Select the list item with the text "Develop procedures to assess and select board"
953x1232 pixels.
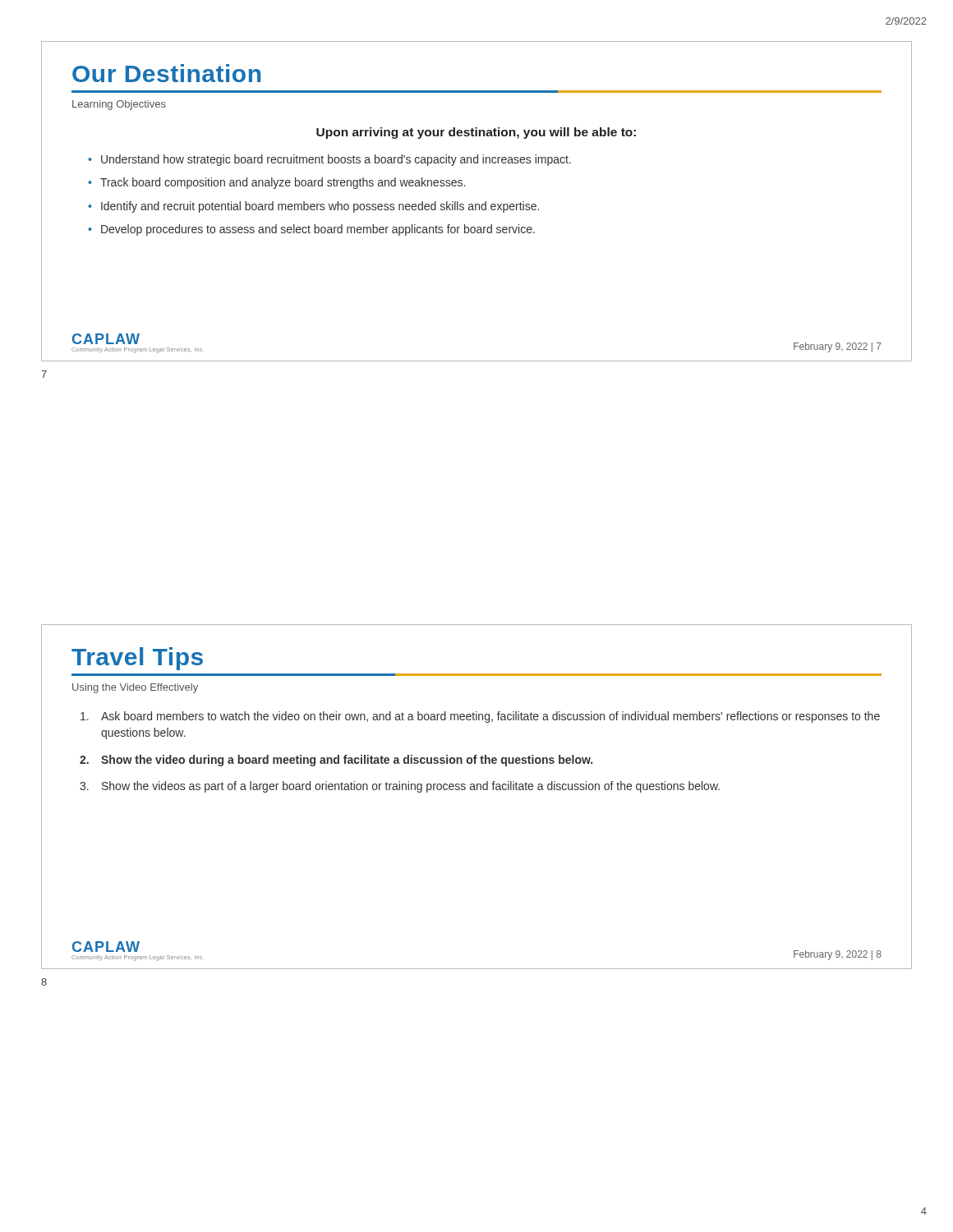[x=318, y=229]
